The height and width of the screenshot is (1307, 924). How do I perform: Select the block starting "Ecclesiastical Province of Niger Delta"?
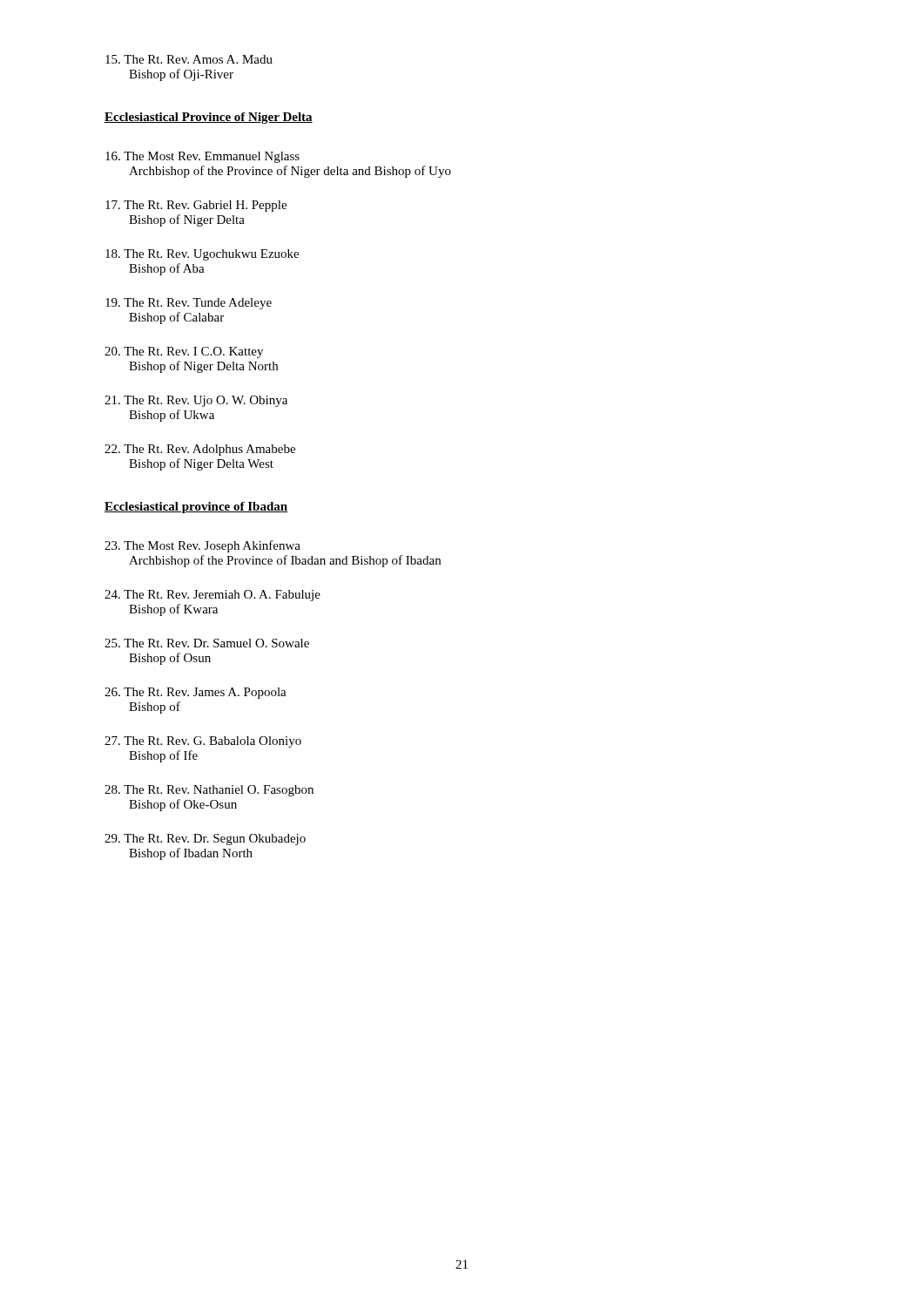click(208, 117)
